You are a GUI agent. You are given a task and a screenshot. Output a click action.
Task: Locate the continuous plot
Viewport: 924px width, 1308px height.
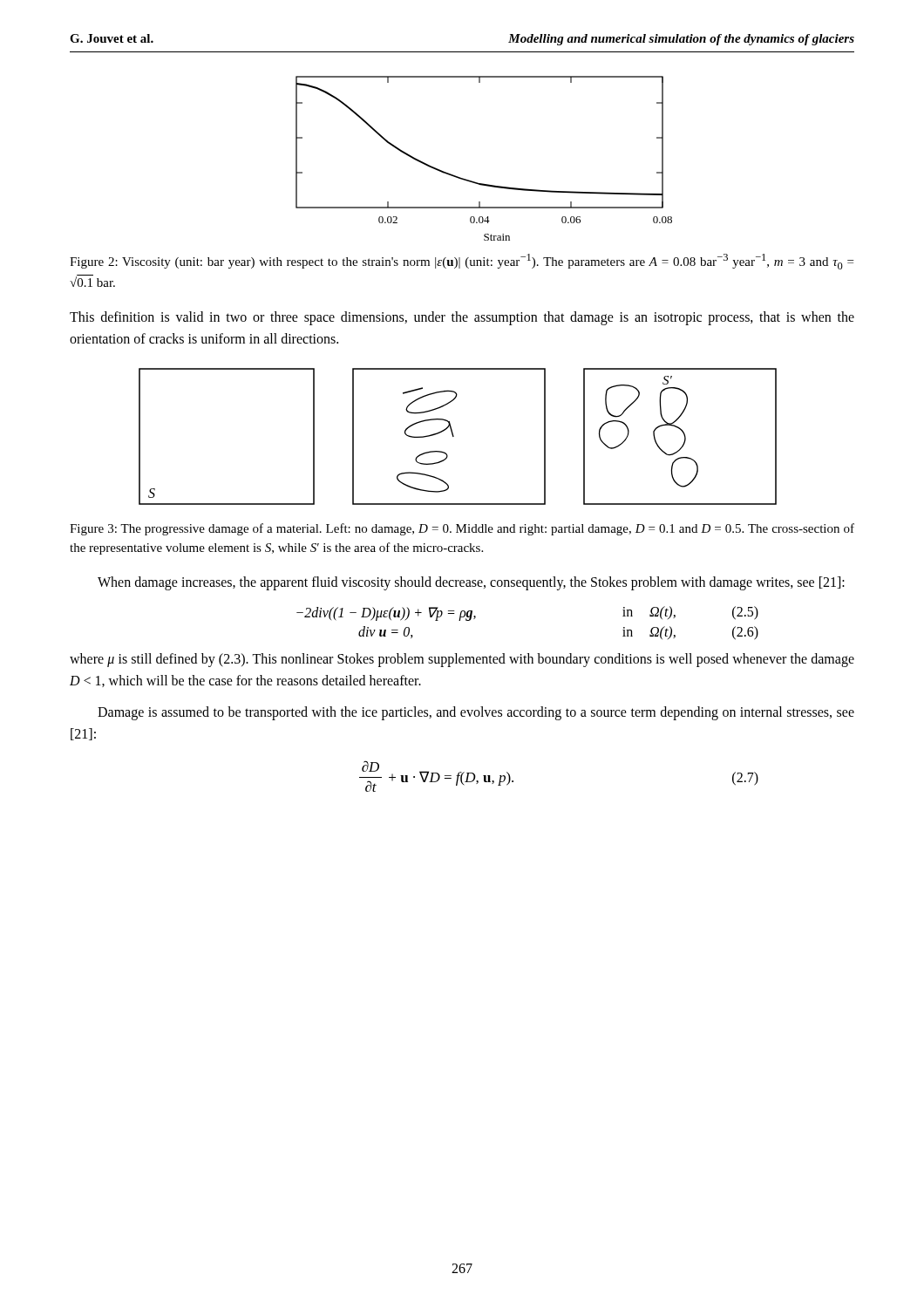point(462,155)
